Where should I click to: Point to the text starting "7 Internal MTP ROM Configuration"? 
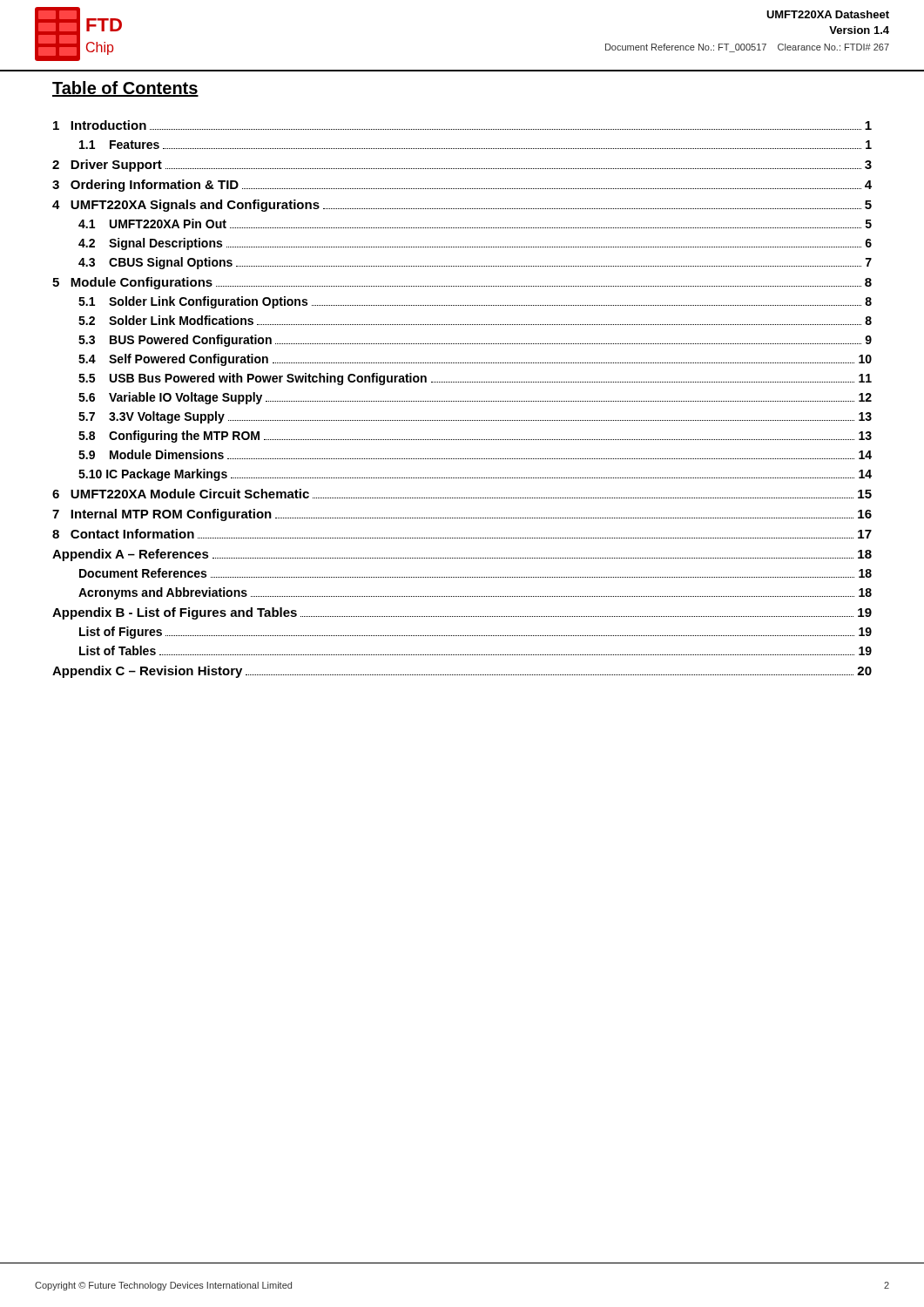point(462,514)
